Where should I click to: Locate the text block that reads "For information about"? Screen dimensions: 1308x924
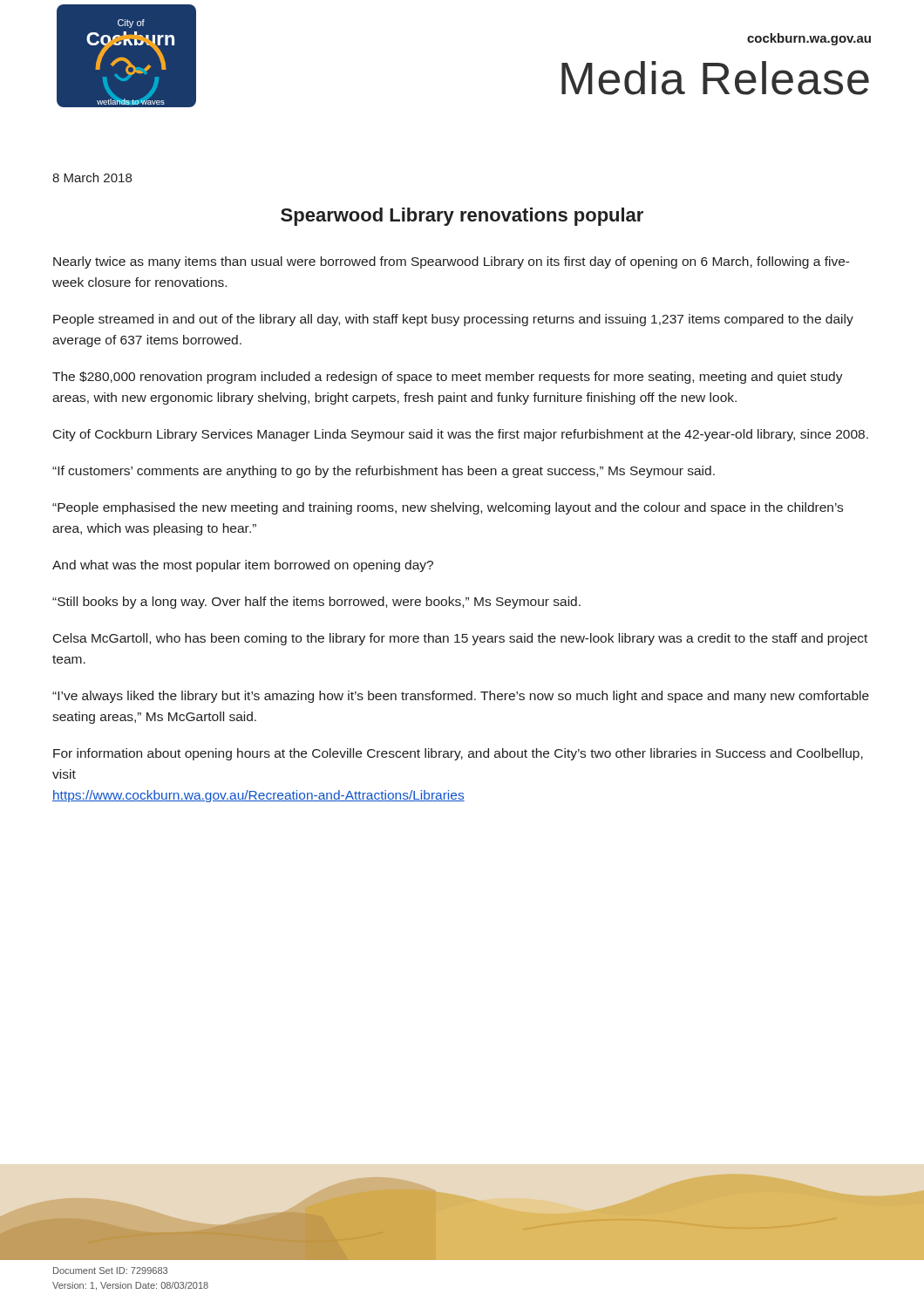coord(458,754)
